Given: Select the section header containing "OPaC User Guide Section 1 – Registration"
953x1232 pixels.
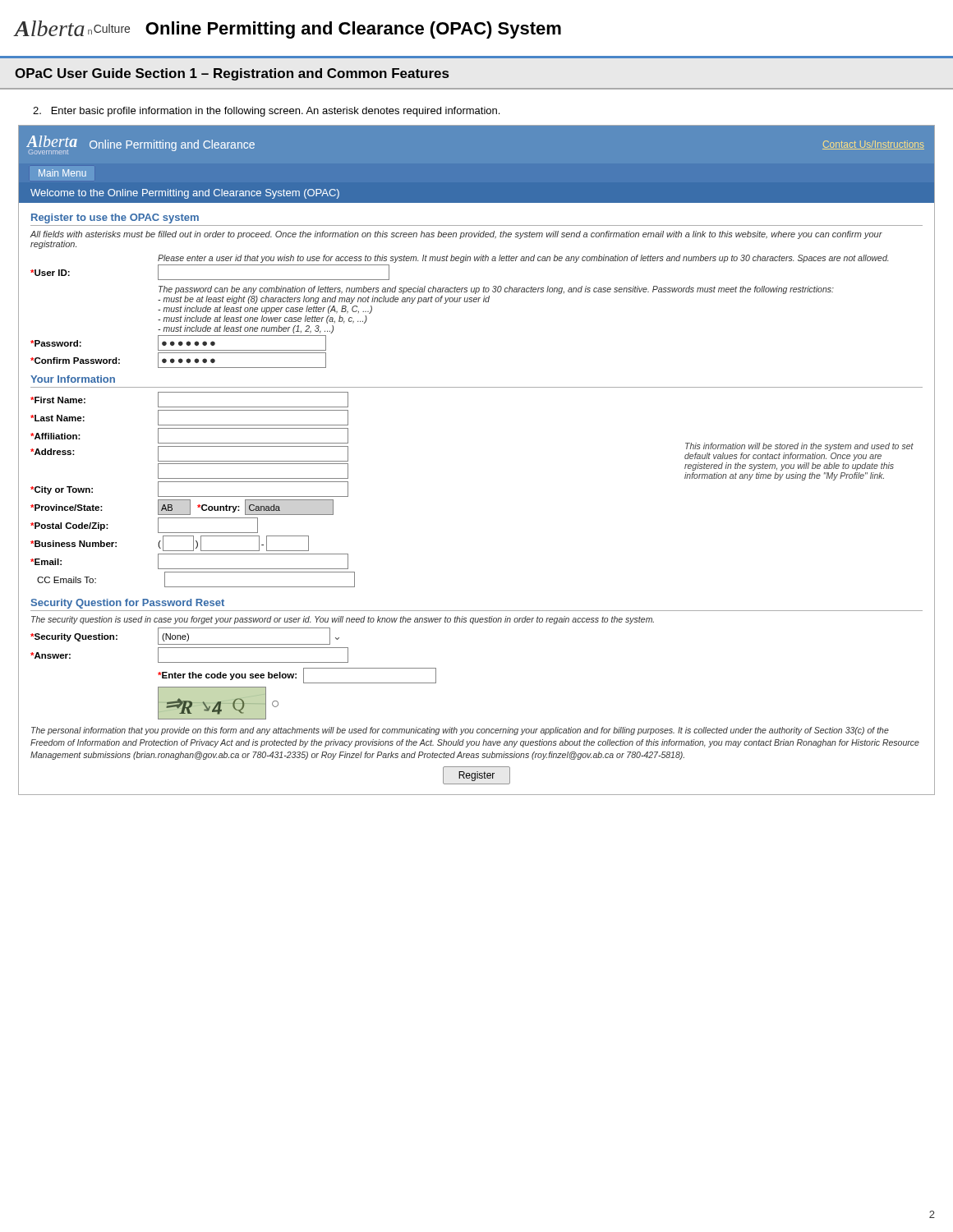Looking at the screenshot, I should click(232, 73).
